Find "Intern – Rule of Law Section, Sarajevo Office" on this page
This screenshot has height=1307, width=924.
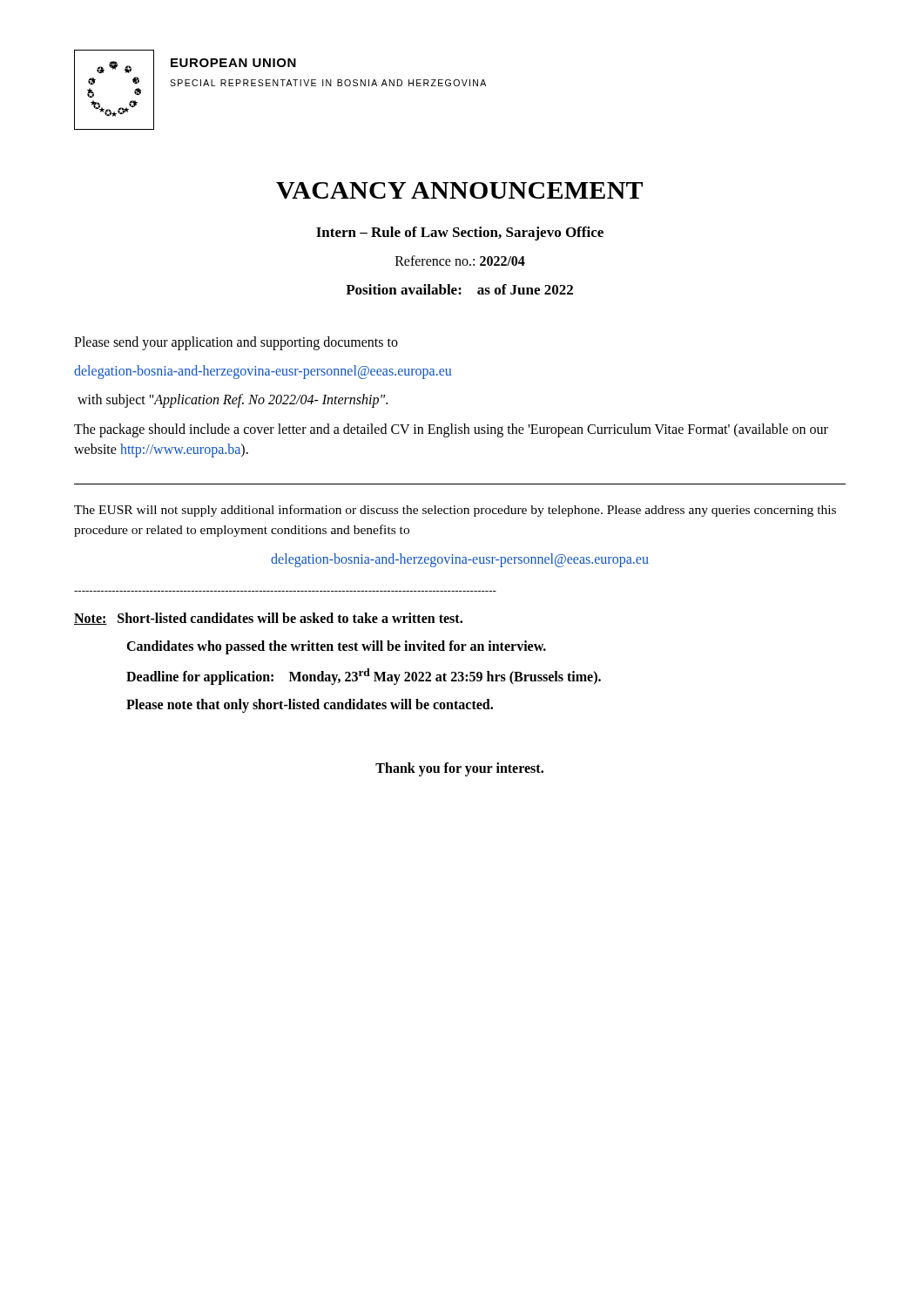[460, 232]
